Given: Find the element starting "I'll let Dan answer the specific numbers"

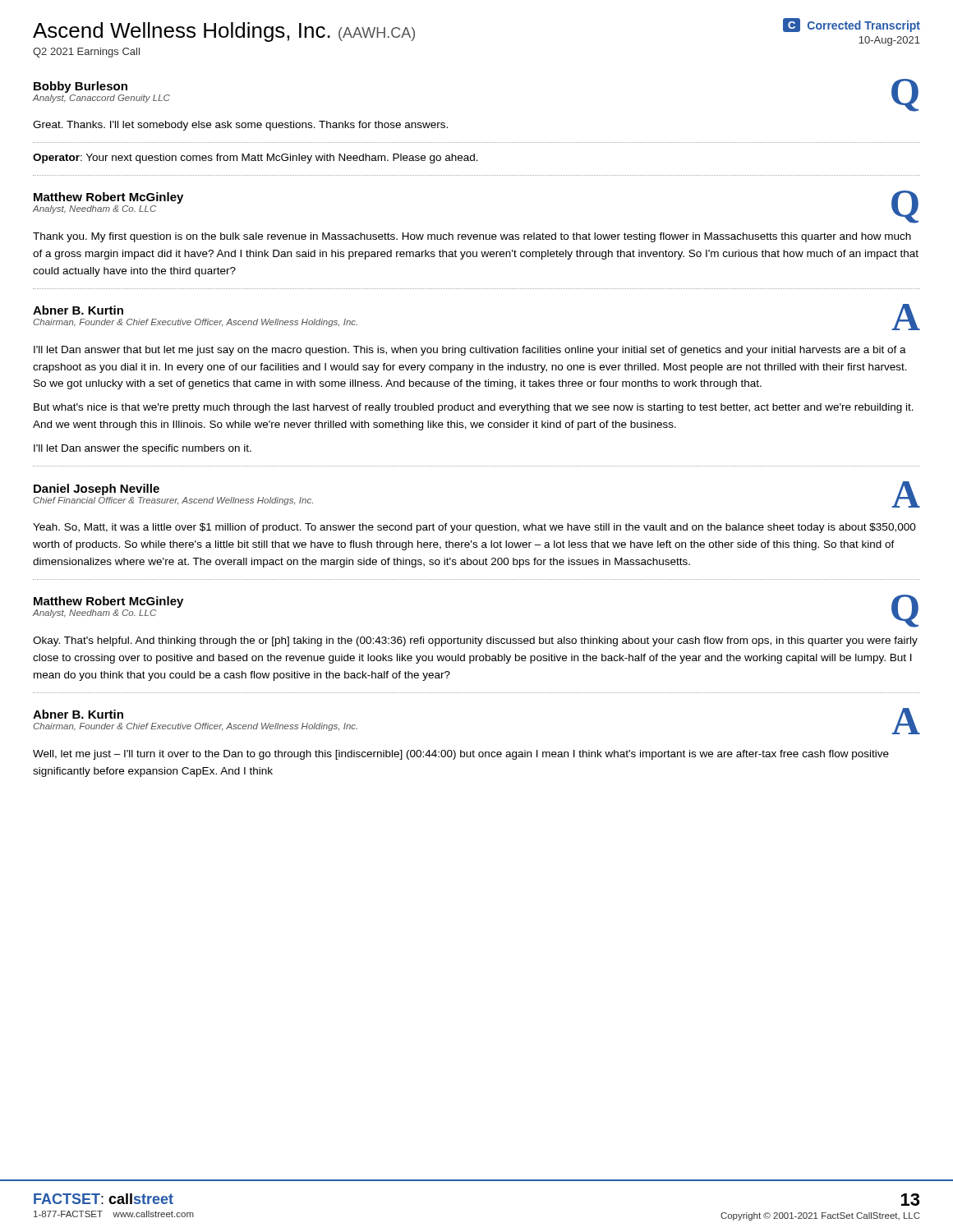Looking at the screenshot, I should (142, 448).
